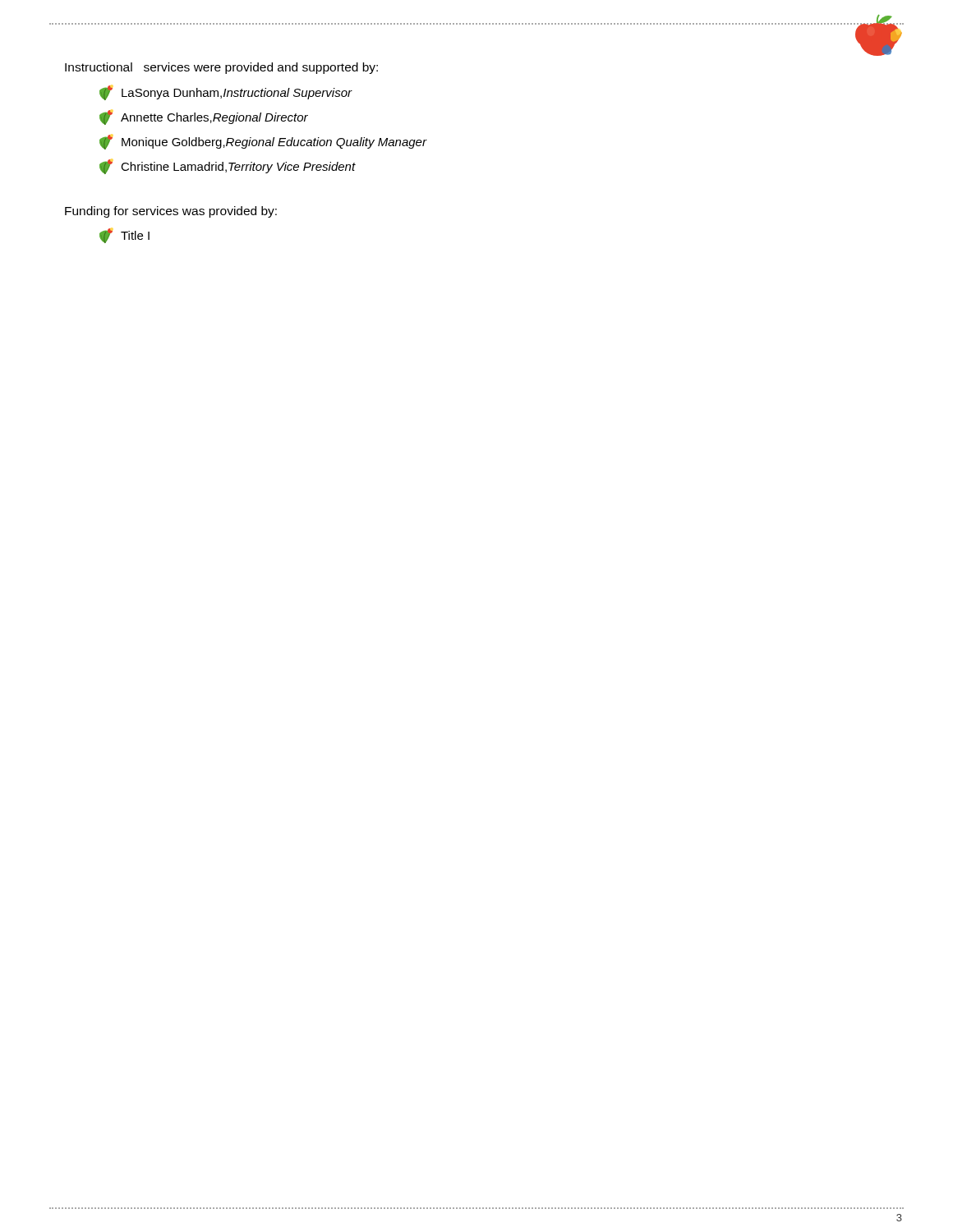Select the logo
The image size is (953, 1232).
coord(877,35)
